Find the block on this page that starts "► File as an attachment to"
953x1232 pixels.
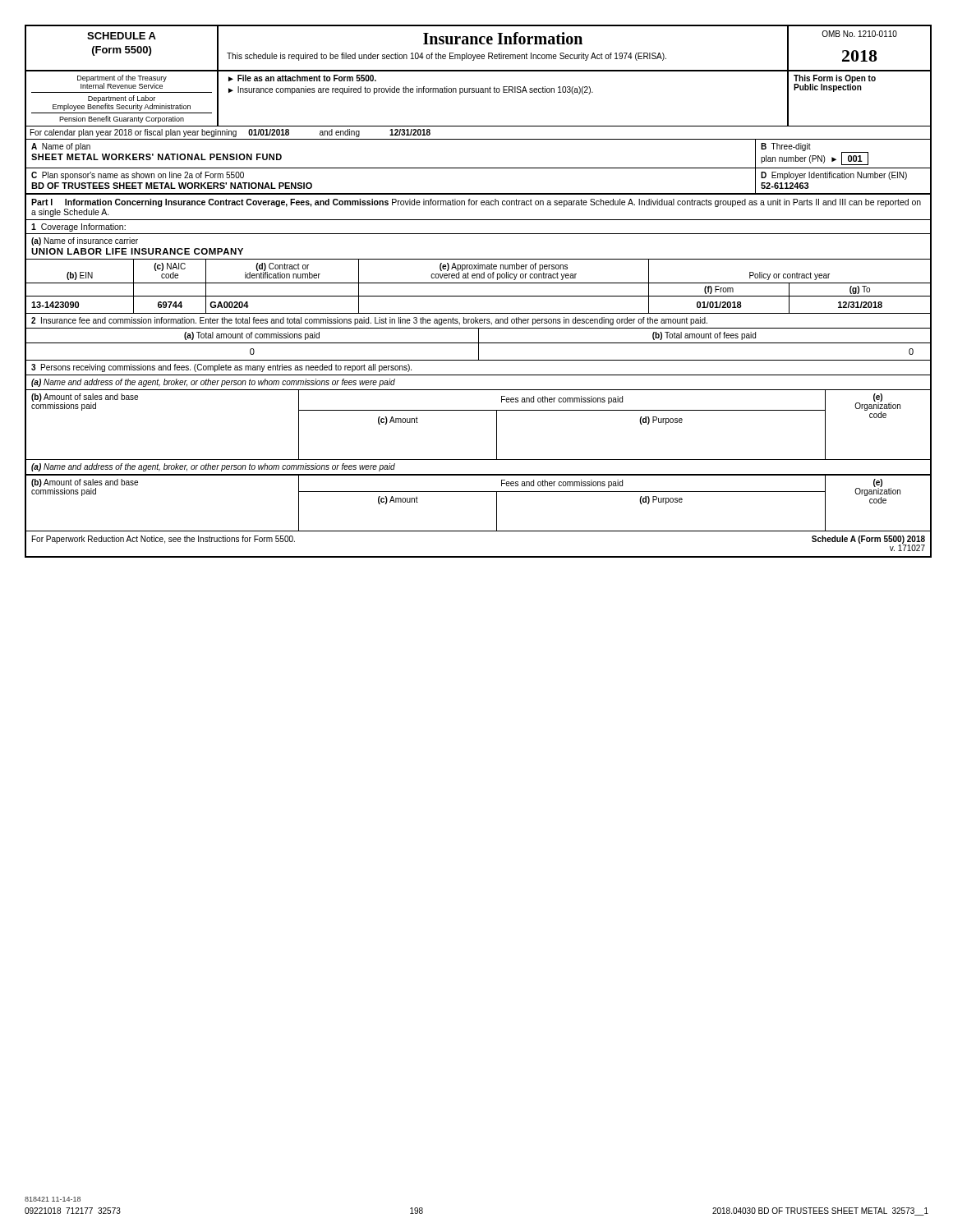(x=302, y=78)
